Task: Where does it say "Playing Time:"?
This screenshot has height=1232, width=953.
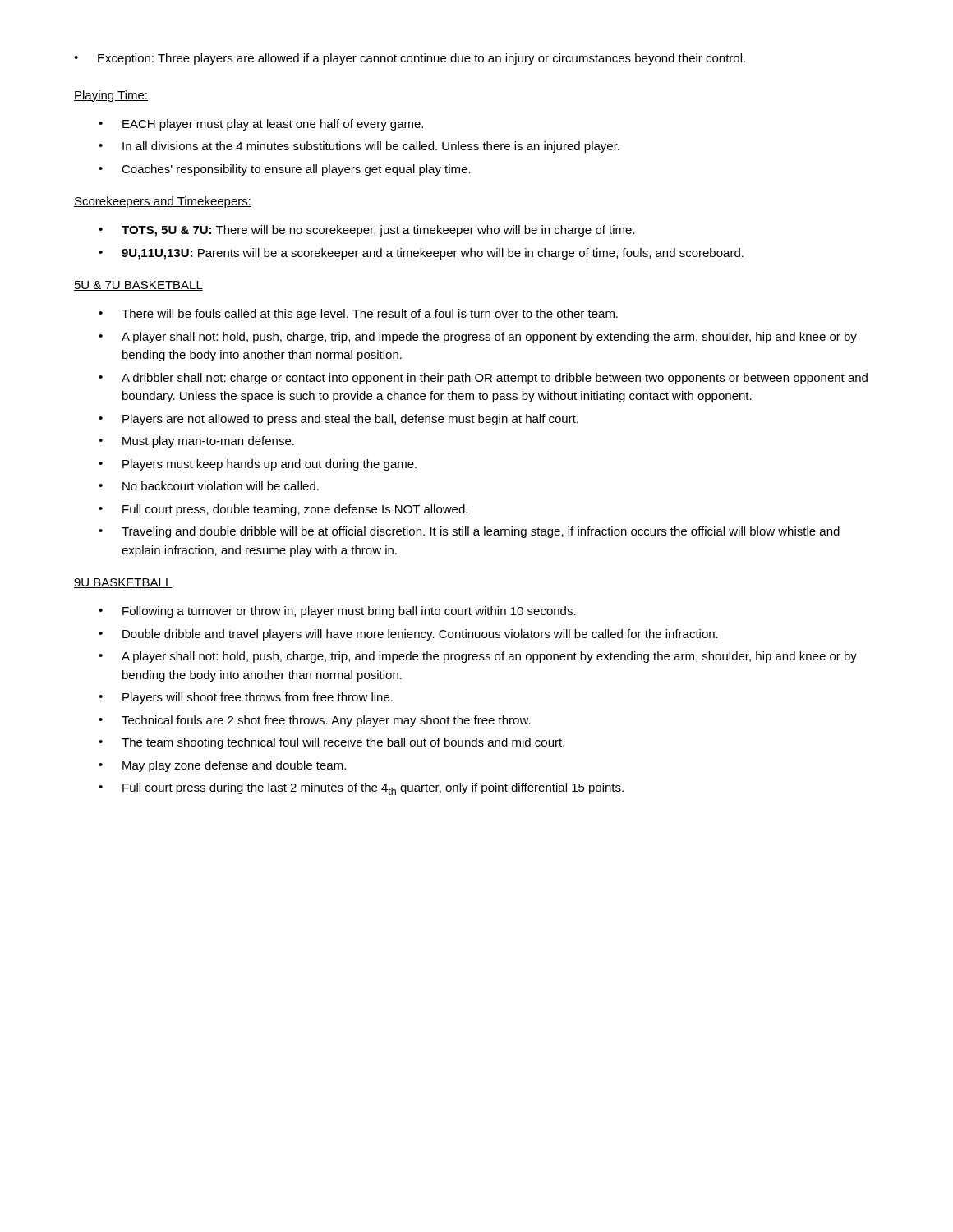Action: [111, 94]
